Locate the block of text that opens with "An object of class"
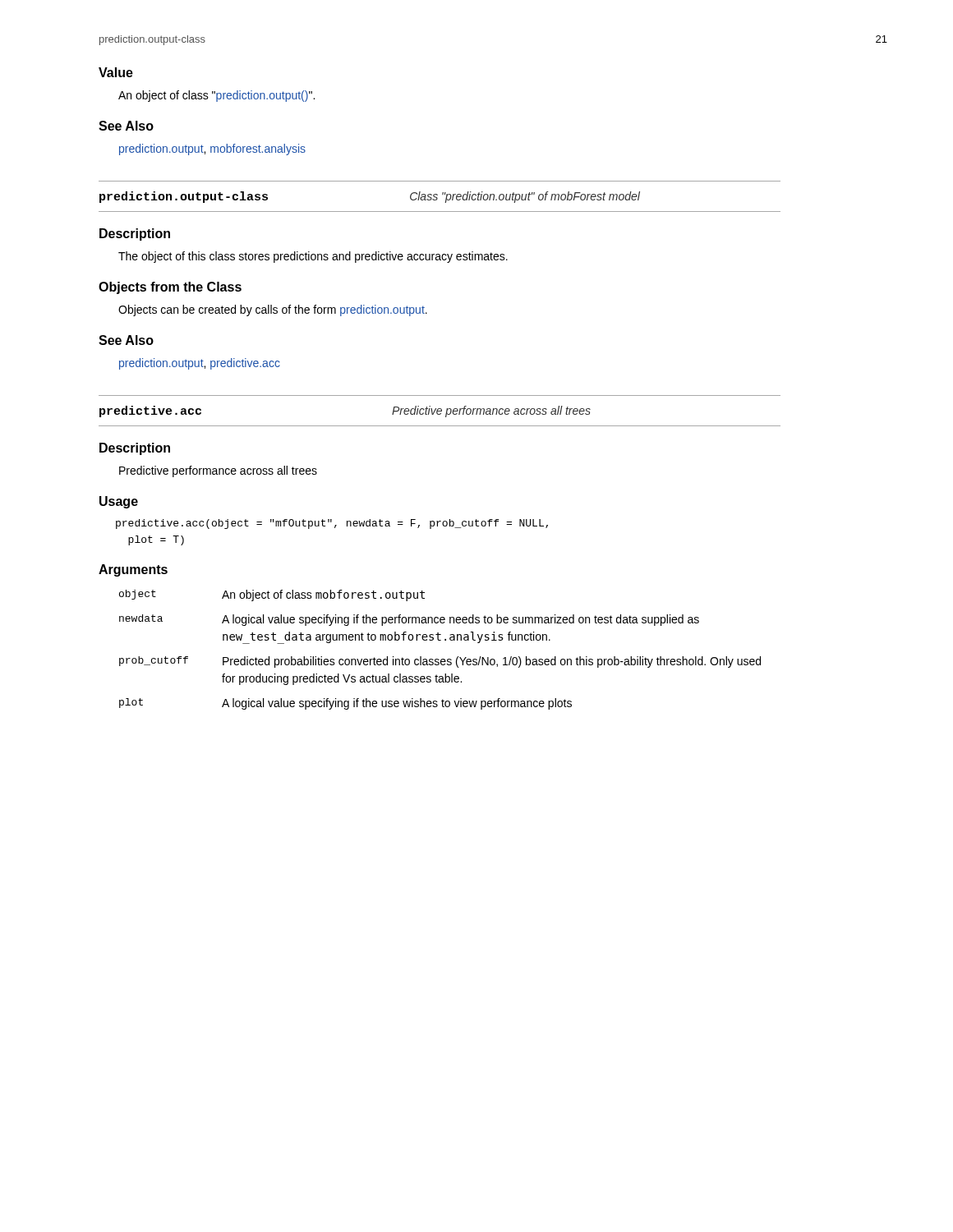The height and width of the screenshot is (1232, 953). 216,96
